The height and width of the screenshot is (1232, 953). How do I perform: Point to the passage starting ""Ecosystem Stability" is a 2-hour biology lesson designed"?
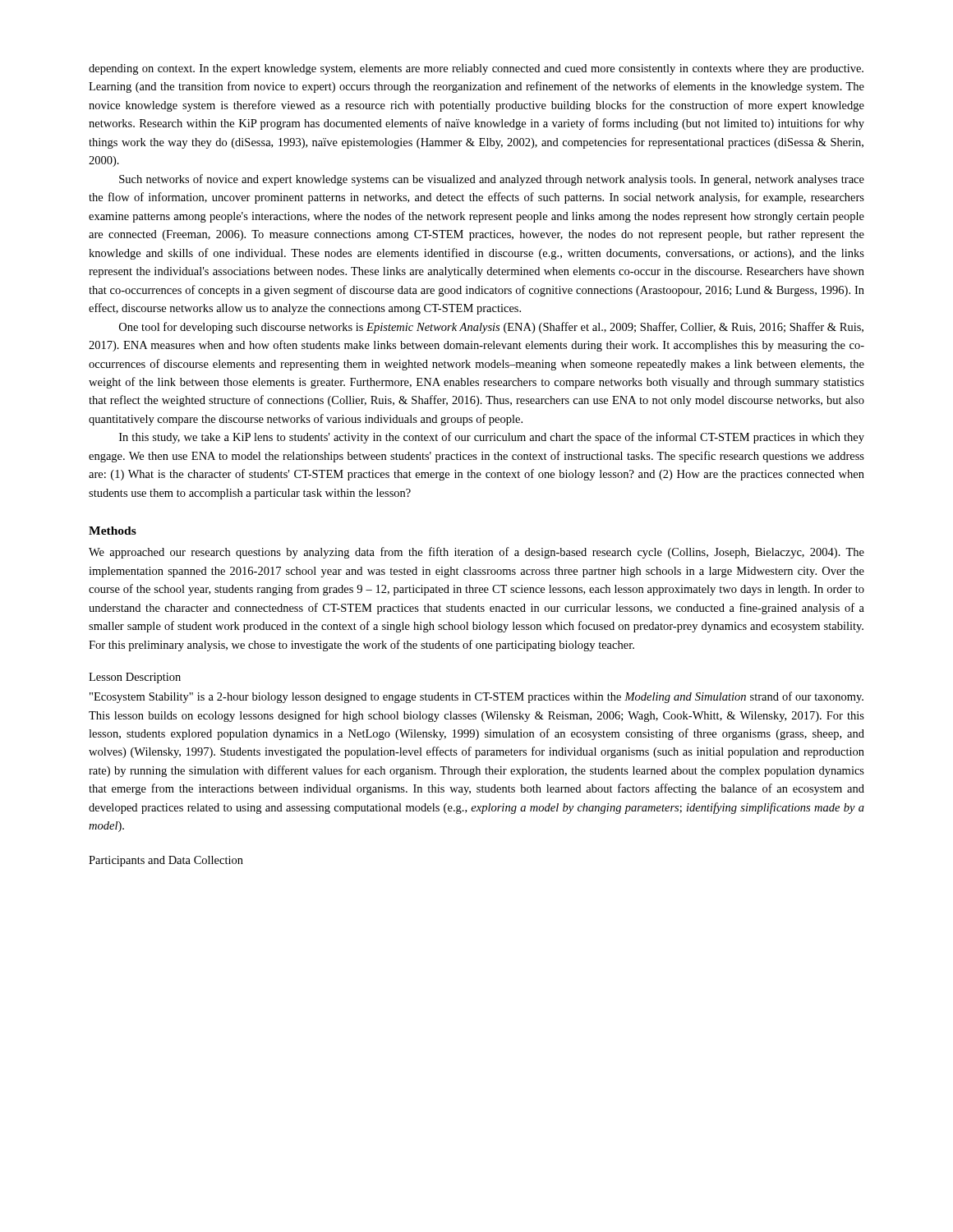(x=476, y=761)
